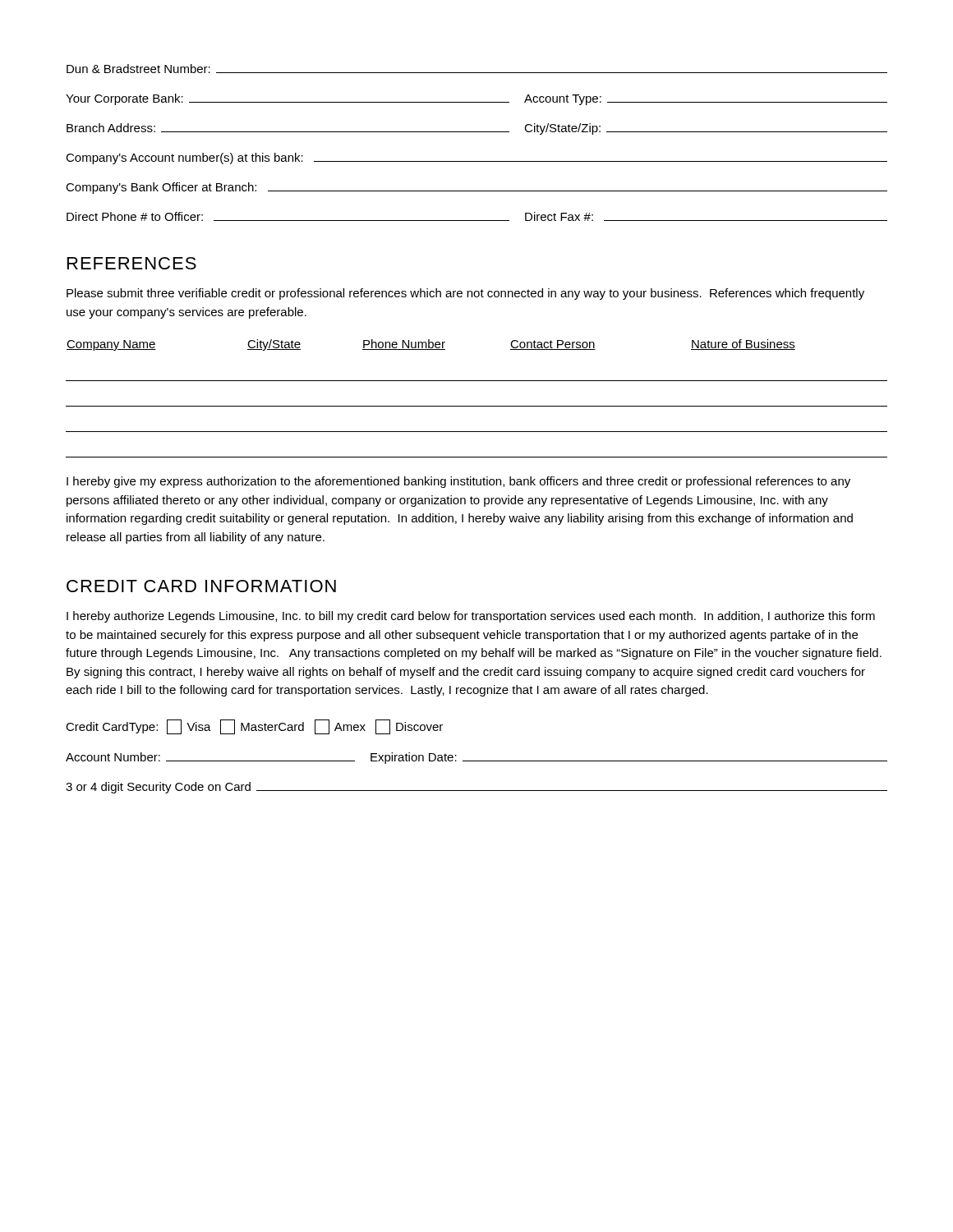Locate the passage starting "Your Corporate Bank: Account Type:"
Image resolution: width=953 pixels, height=1232 pixels.
click(476, 96)
